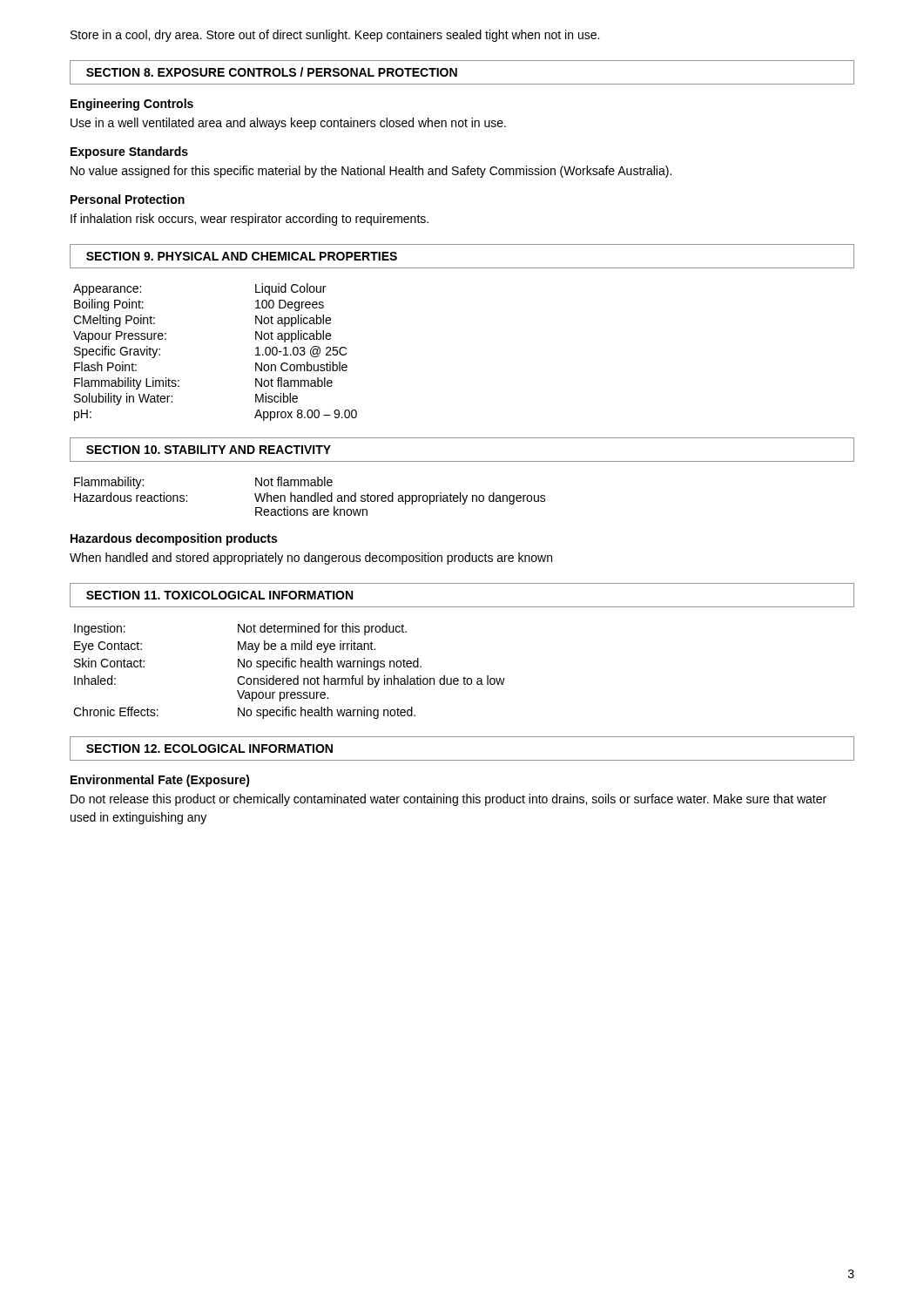Click on the region starting "Exposure Standards"
The width and height of the screenshot is (924, 1307).
[x=129, y=152]
